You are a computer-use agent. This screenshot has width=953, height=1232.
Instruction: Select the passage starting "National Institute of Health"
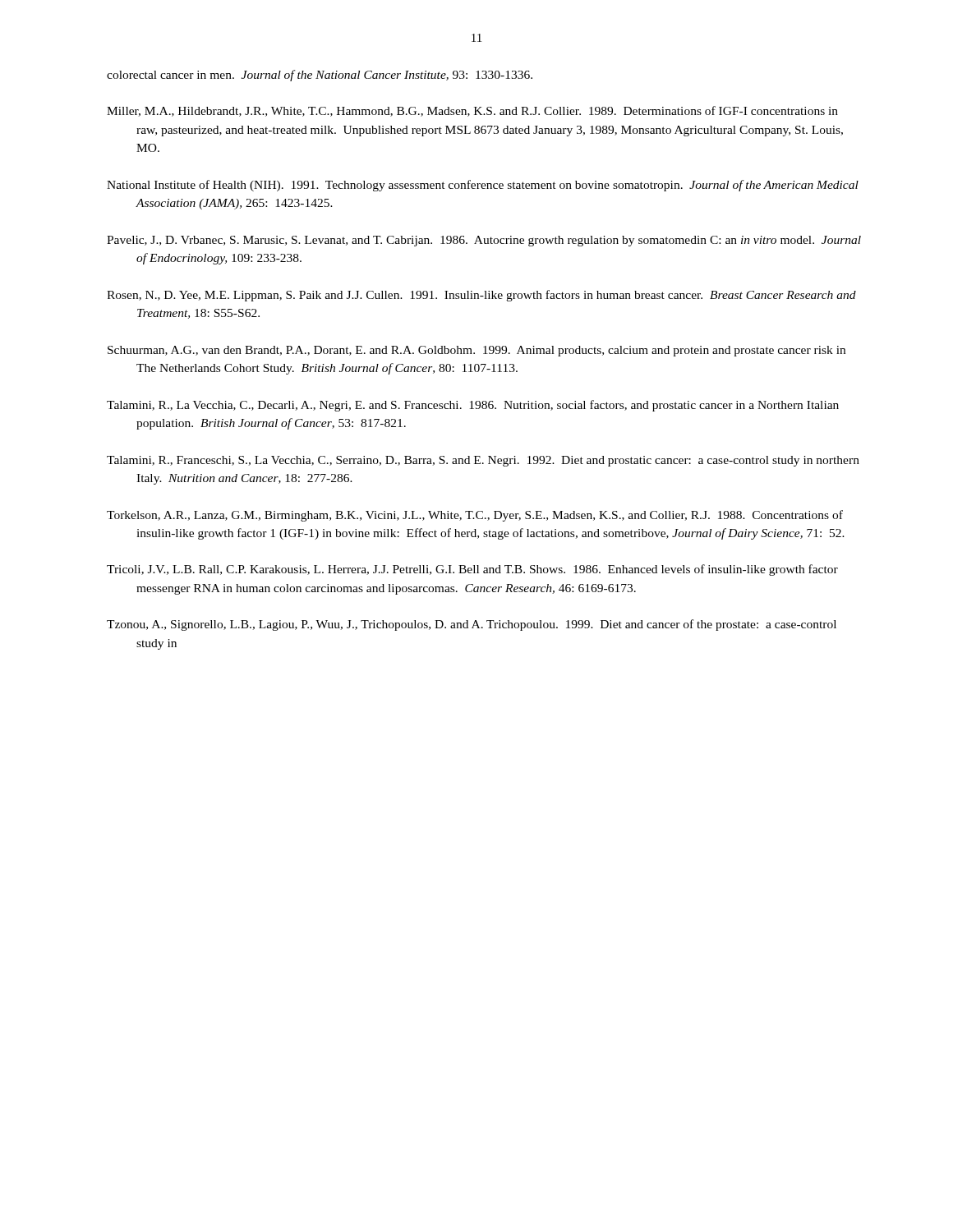[483, 193]
